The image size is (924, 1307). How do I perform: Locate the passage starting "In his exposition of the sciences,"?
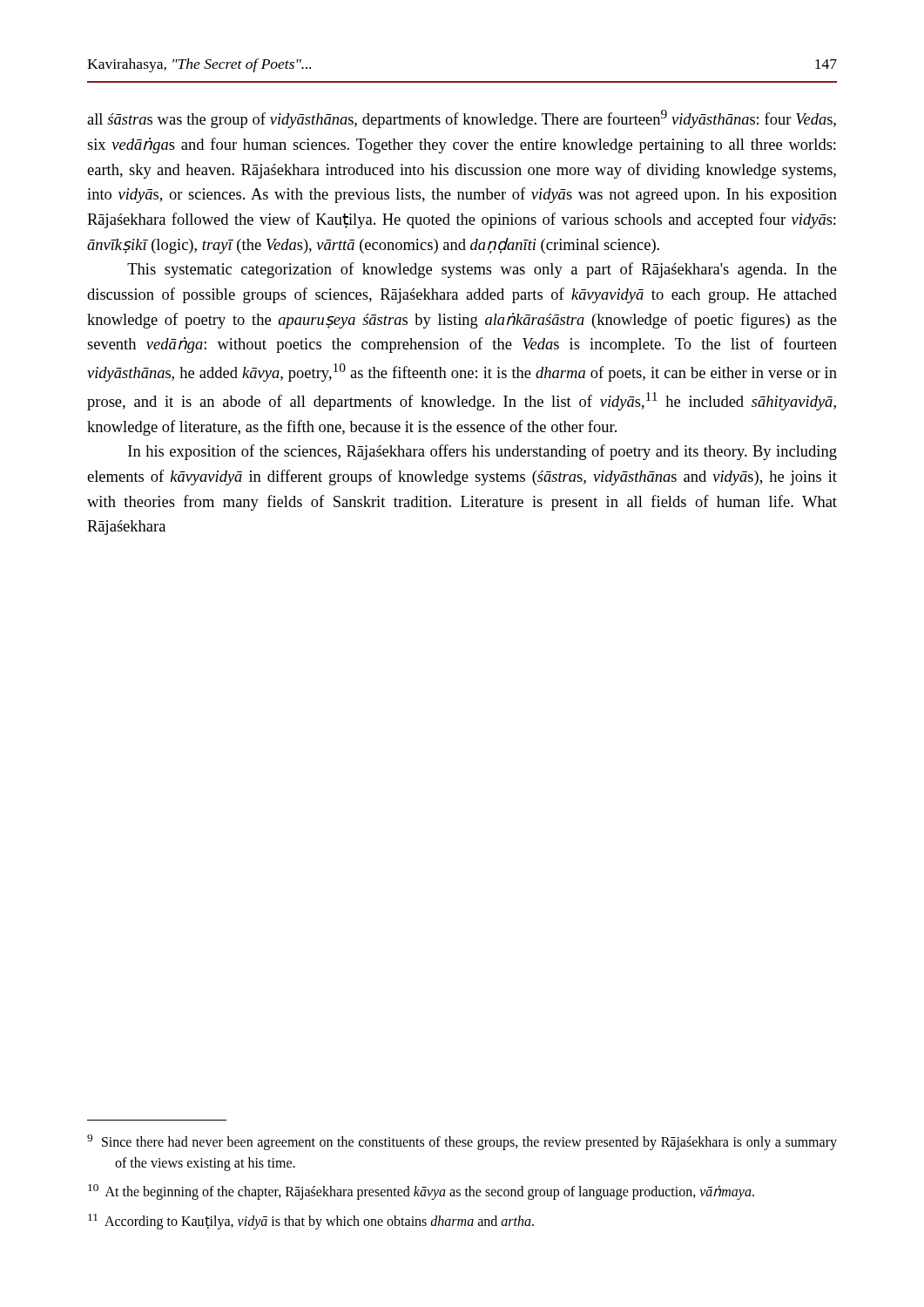462,489
